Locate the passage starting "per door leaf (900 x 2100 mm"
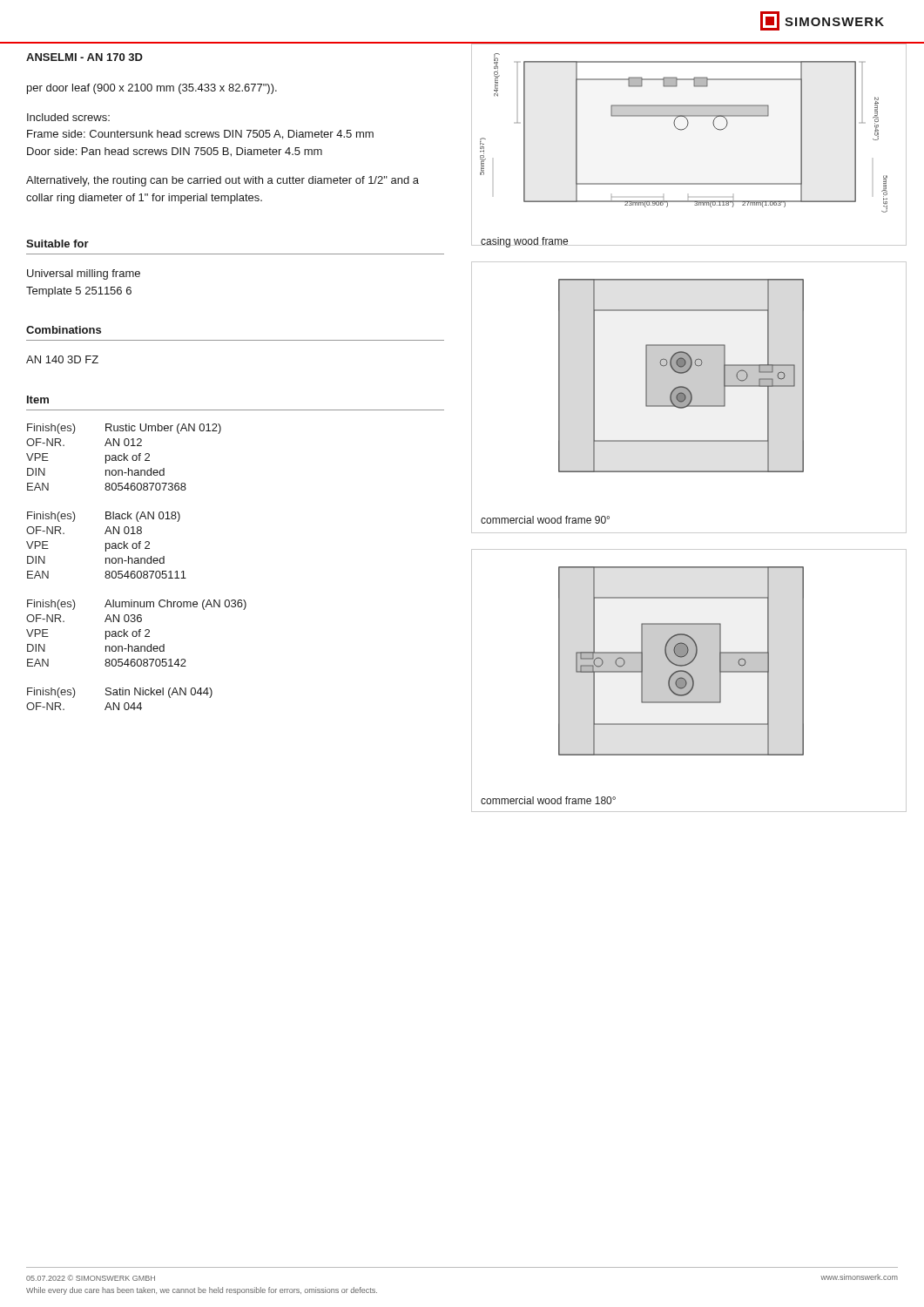 coord(152,88)
